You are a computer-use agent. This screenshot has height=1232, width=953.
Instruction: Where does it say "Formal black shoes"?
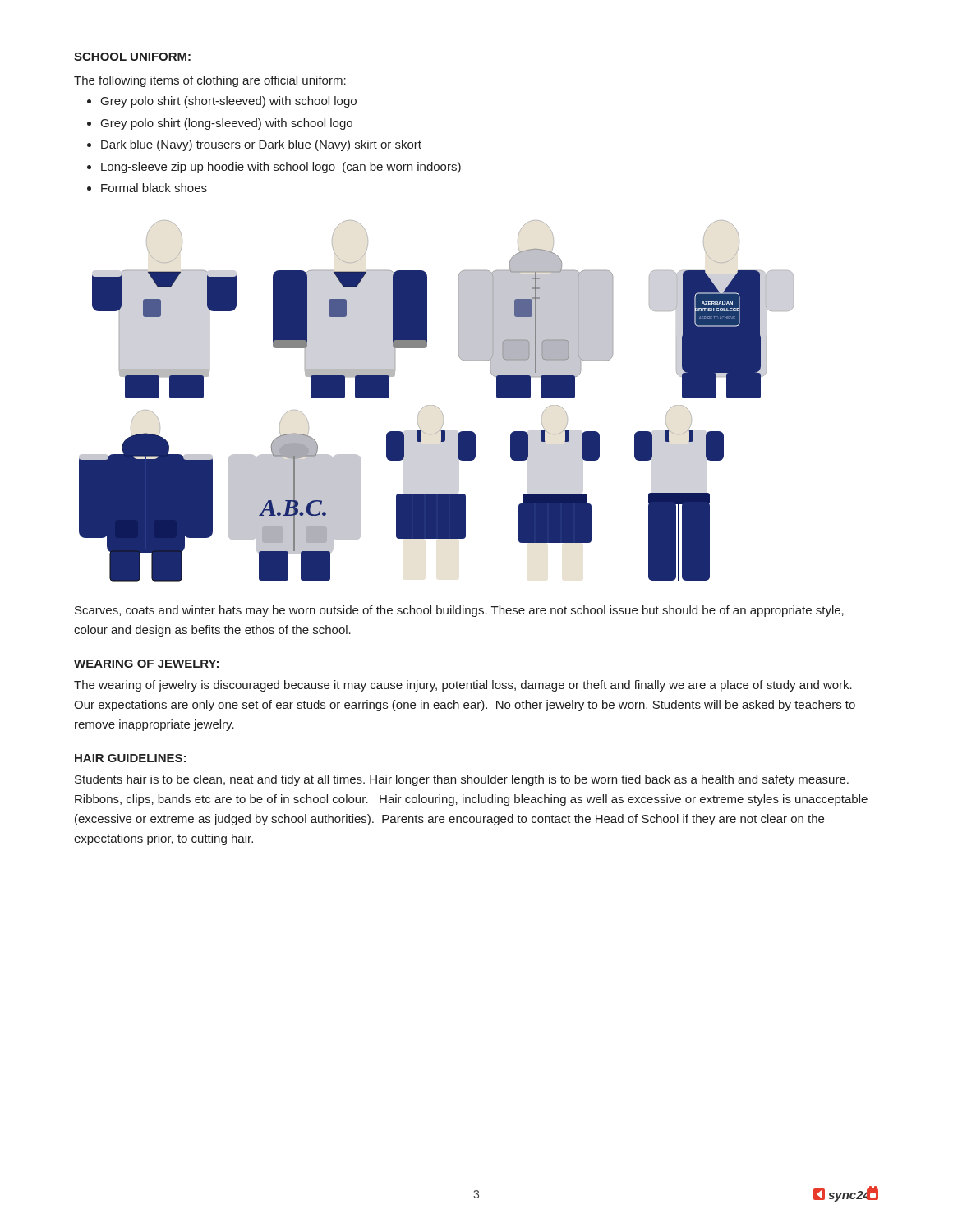[147, 188]
